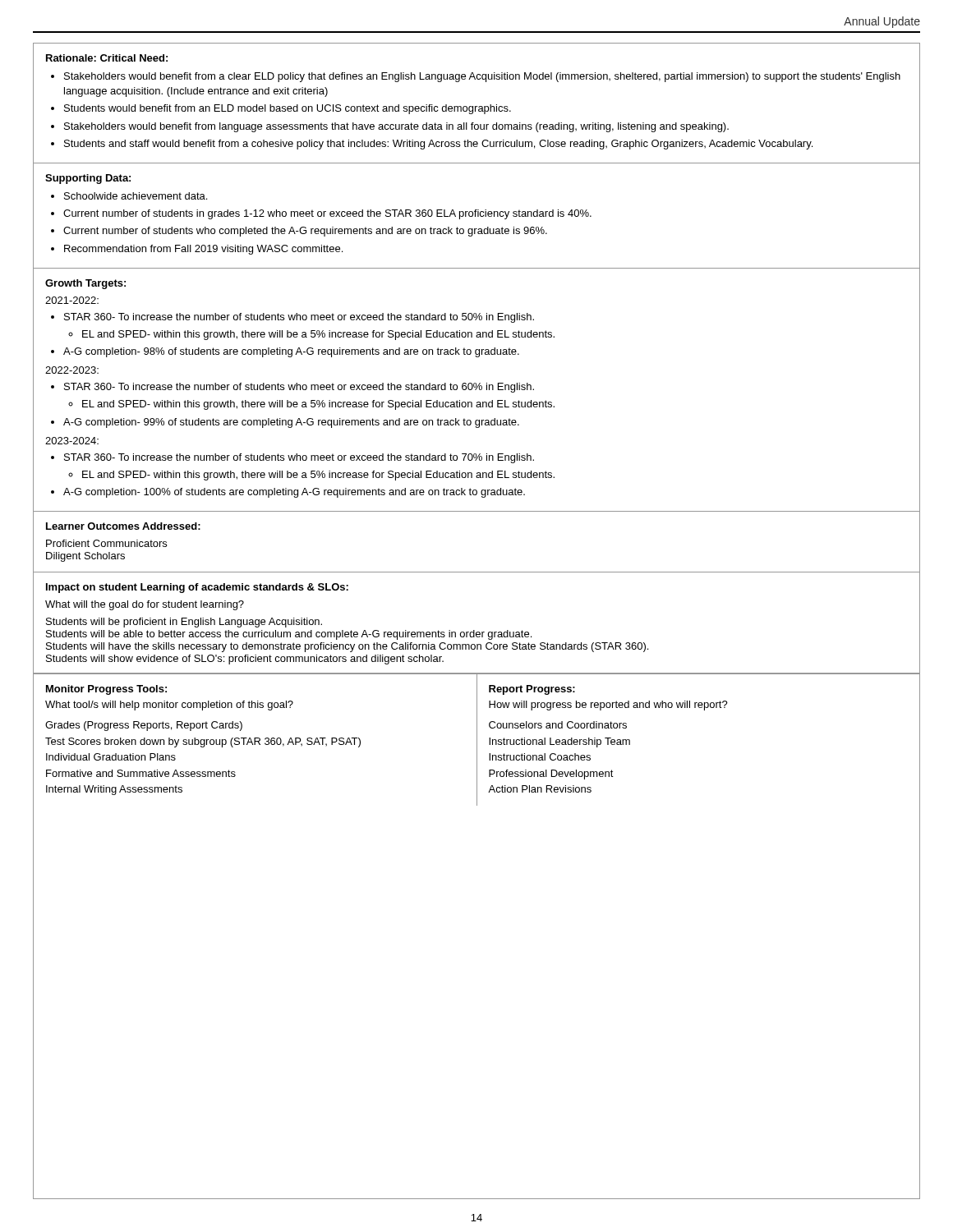This screenshot has width=953, height=1232.
Task: Point to the block starting "Current number of students who"
Action: pos(305,231)
